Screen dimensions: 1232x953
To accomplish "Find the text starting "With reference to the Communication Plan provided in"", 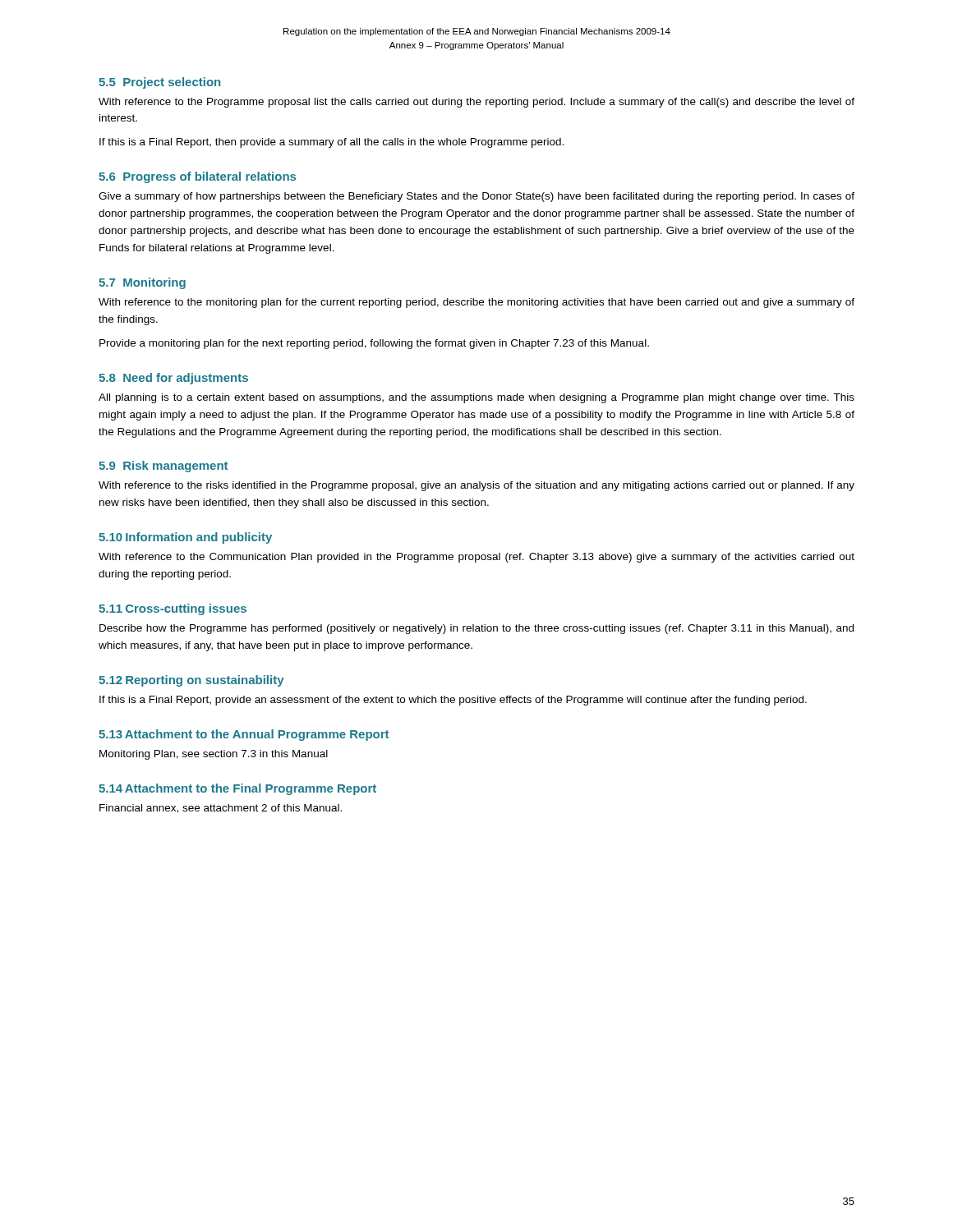I will point(476,565).
